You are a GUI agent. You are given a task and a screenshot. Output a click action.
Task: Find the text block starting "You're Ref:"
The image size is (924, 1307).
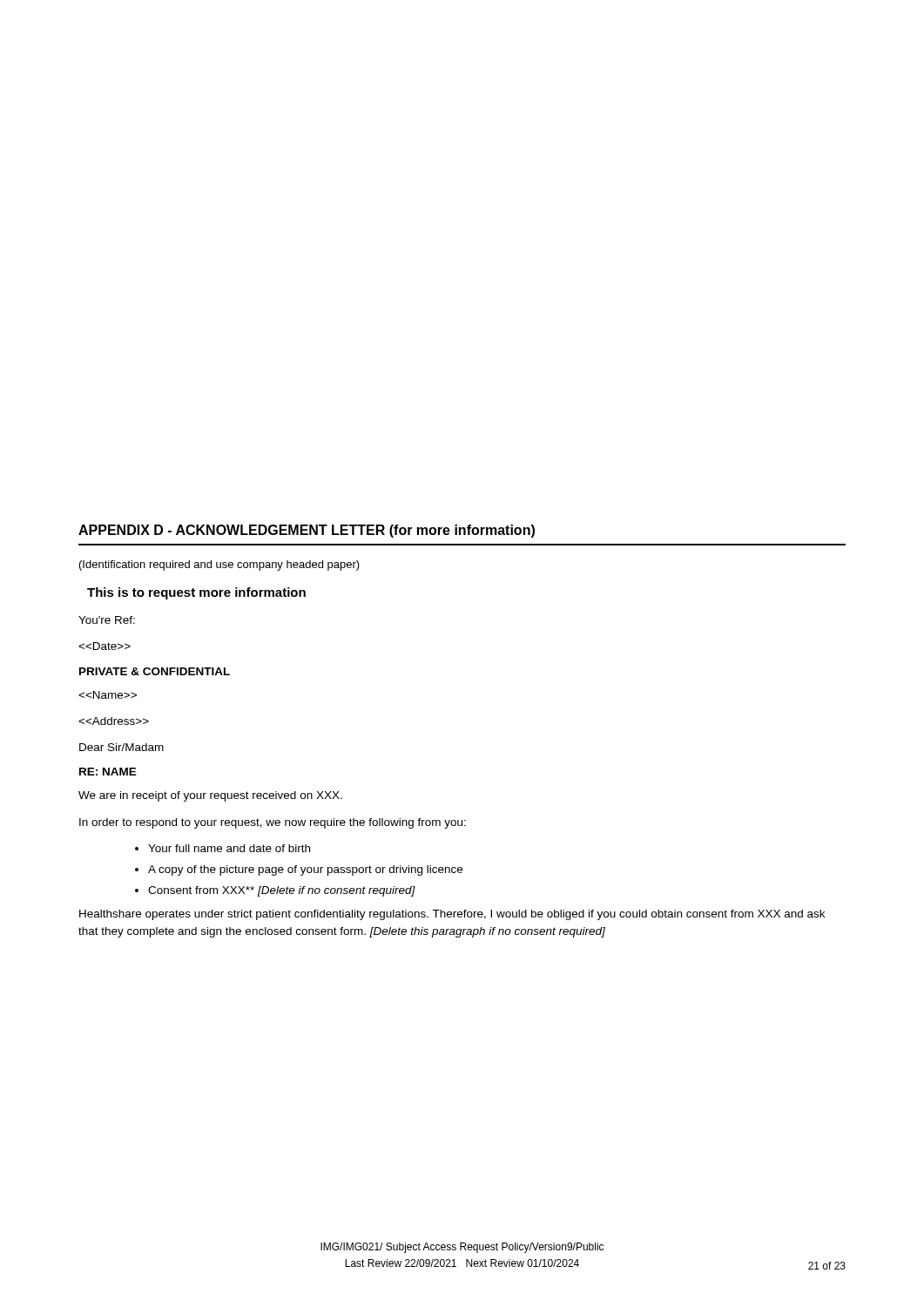pos(107,620)
